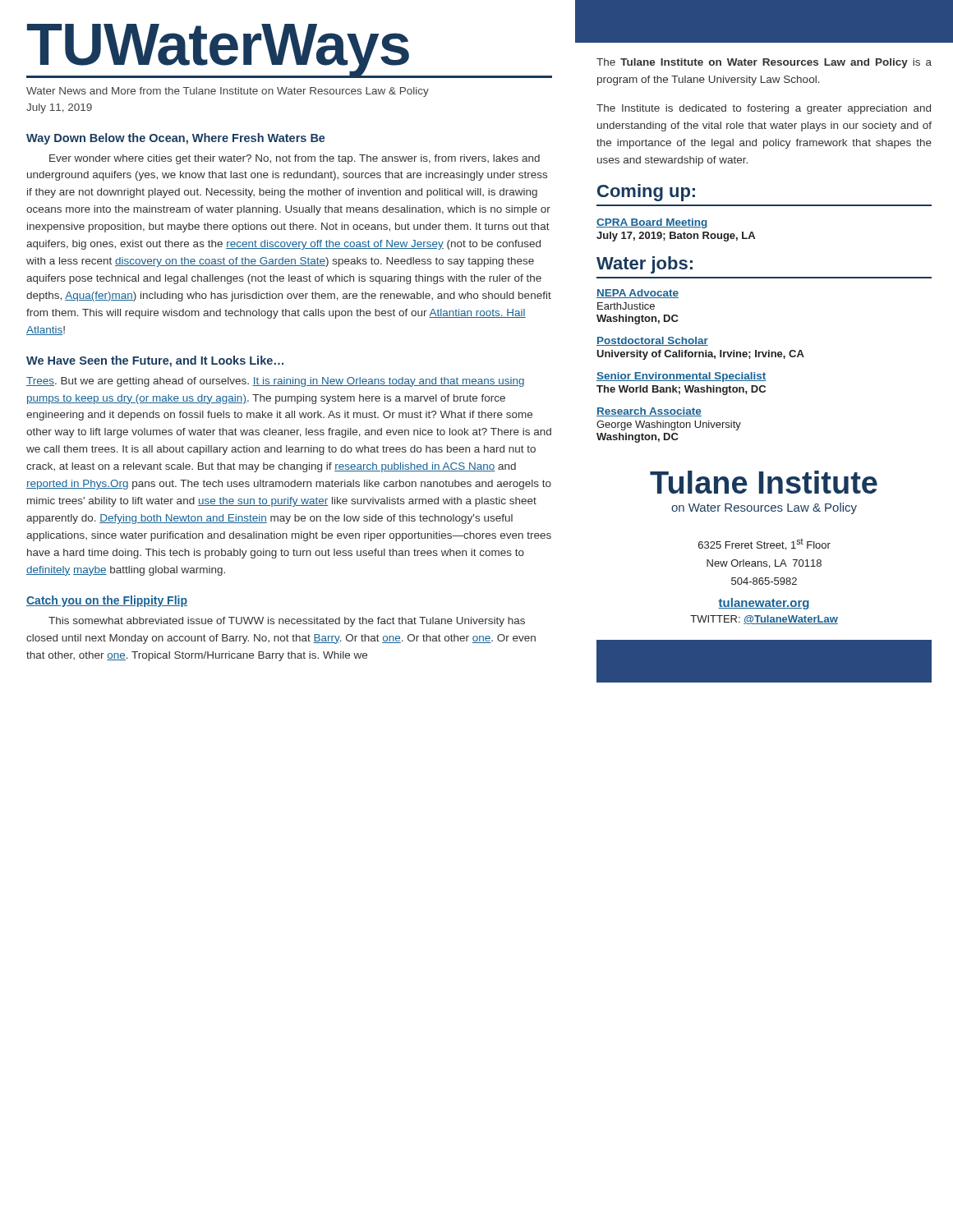This screenshot has width=953, height=1232.
Task: Find the text starting "Catch you on the Flippity Flip"
Action: pos(107,600)
